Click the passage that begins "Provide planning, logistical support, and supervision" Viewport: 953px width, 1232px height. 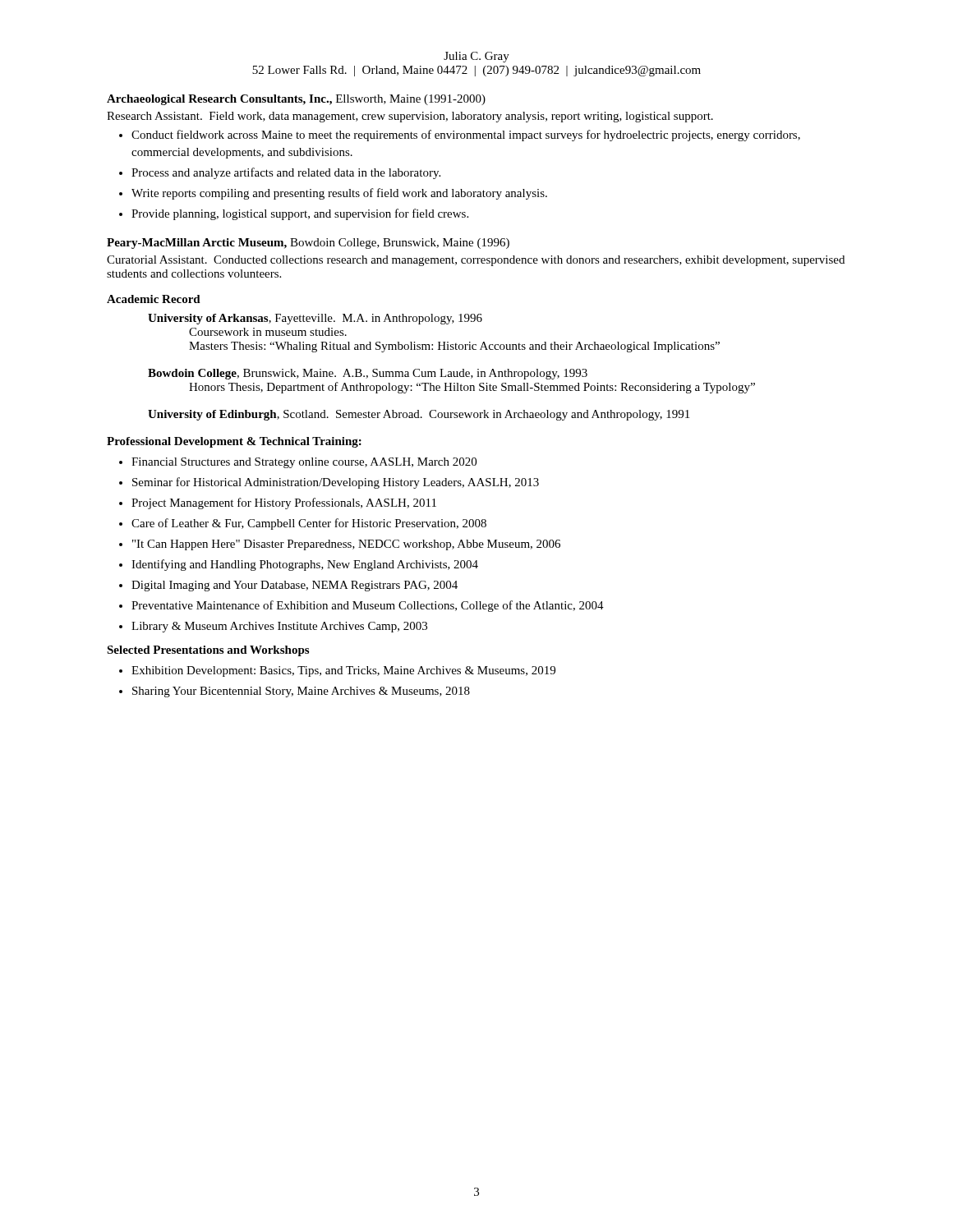click(300, 214)
